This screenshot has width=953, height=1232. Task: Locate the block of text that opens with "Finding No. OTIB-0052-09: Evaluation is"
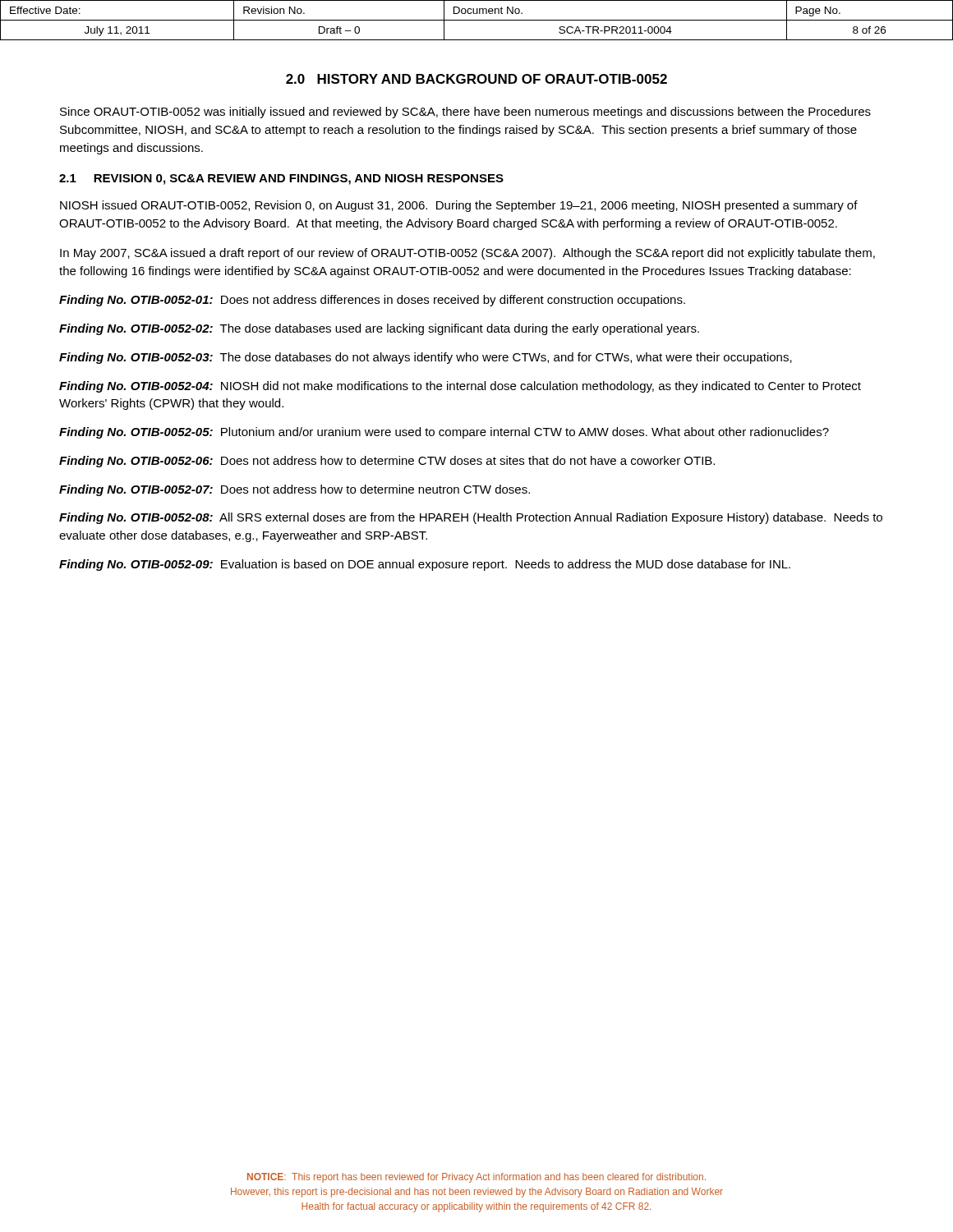(x=425, y=564)
